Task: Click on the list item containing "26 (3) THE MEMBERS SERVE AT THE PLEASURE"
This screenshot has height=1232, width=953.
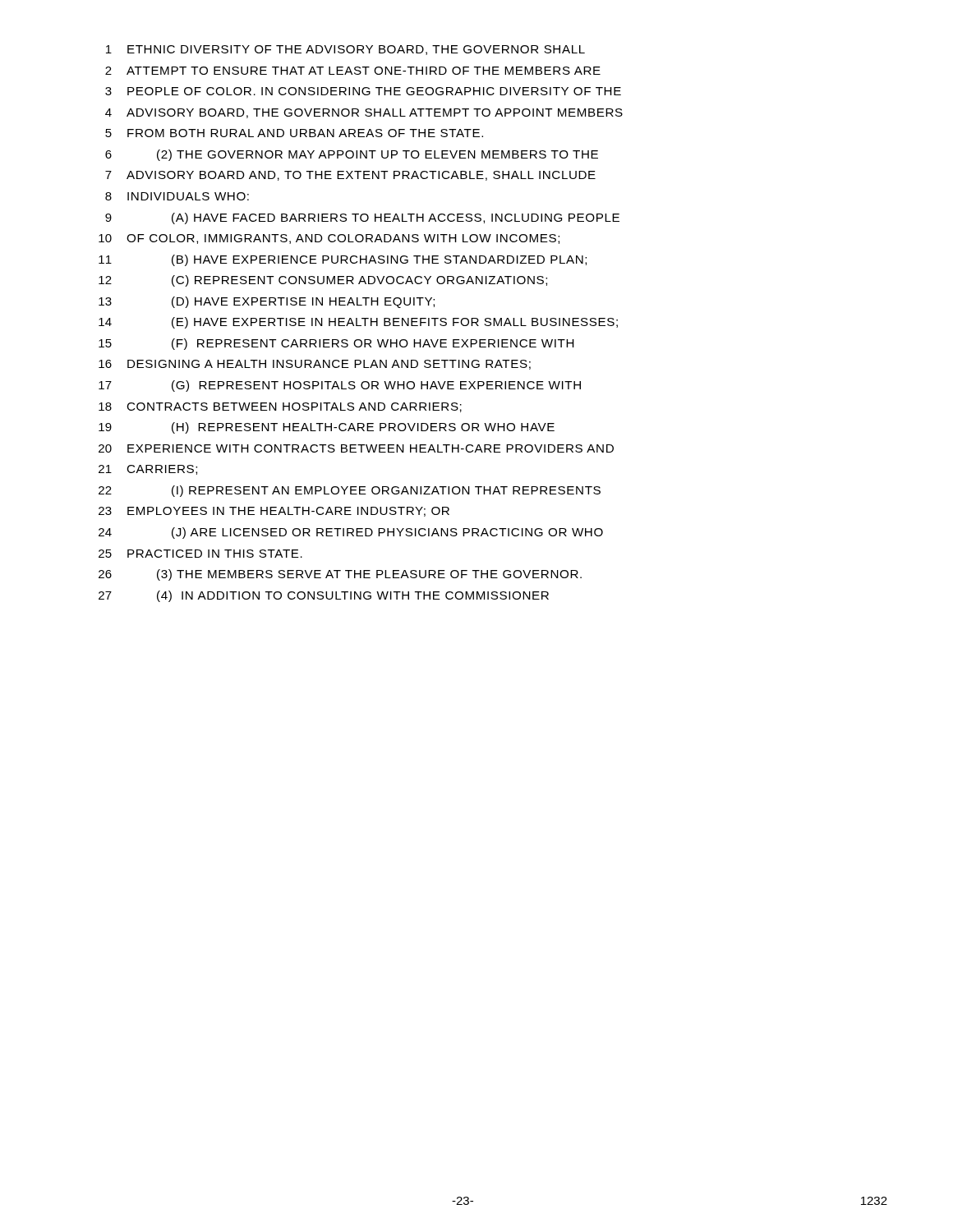Action: (x=485, y=574)
